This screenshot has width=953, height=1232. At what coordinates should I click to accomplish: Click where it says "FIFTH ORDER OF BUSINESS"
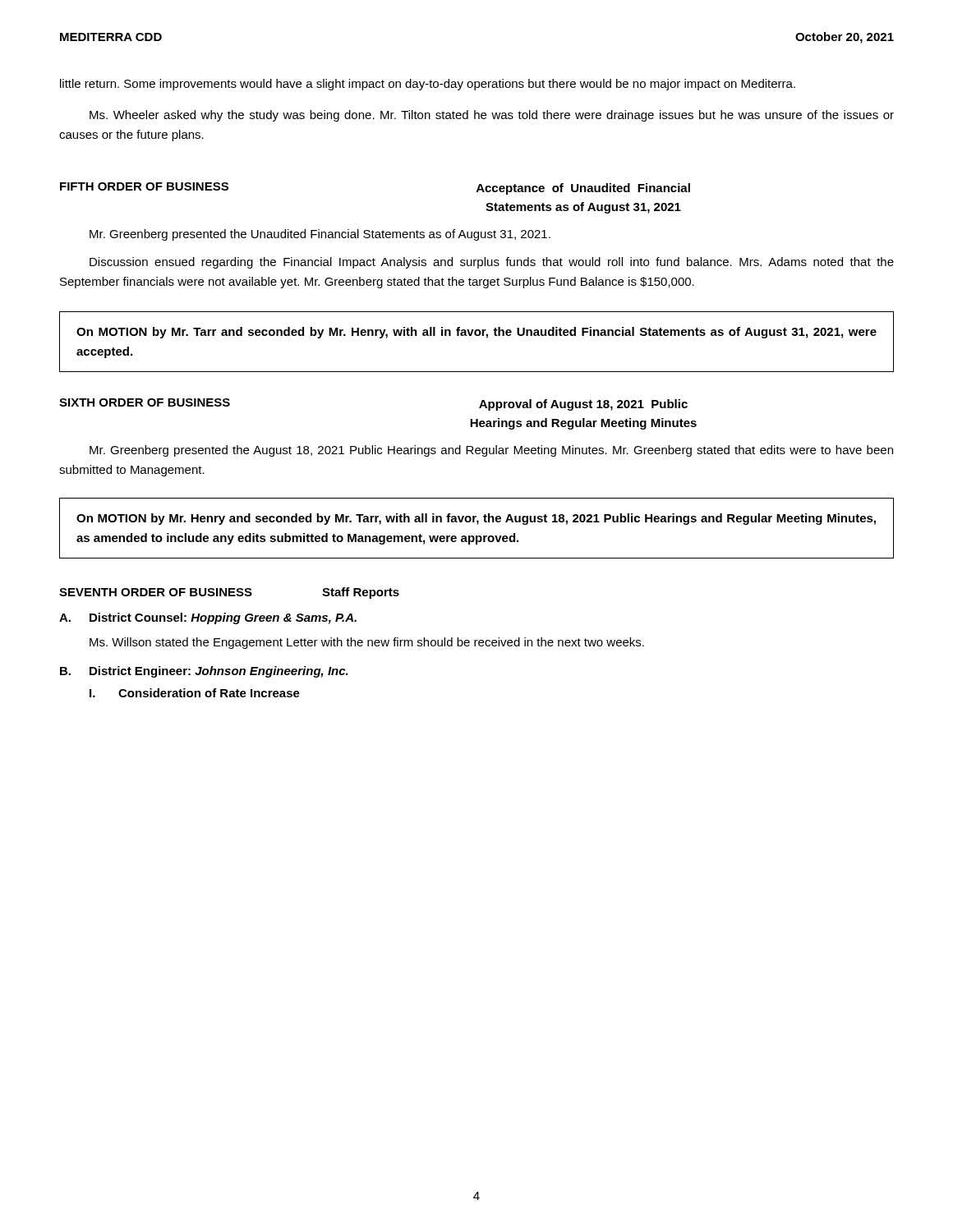tap(144, 186)
